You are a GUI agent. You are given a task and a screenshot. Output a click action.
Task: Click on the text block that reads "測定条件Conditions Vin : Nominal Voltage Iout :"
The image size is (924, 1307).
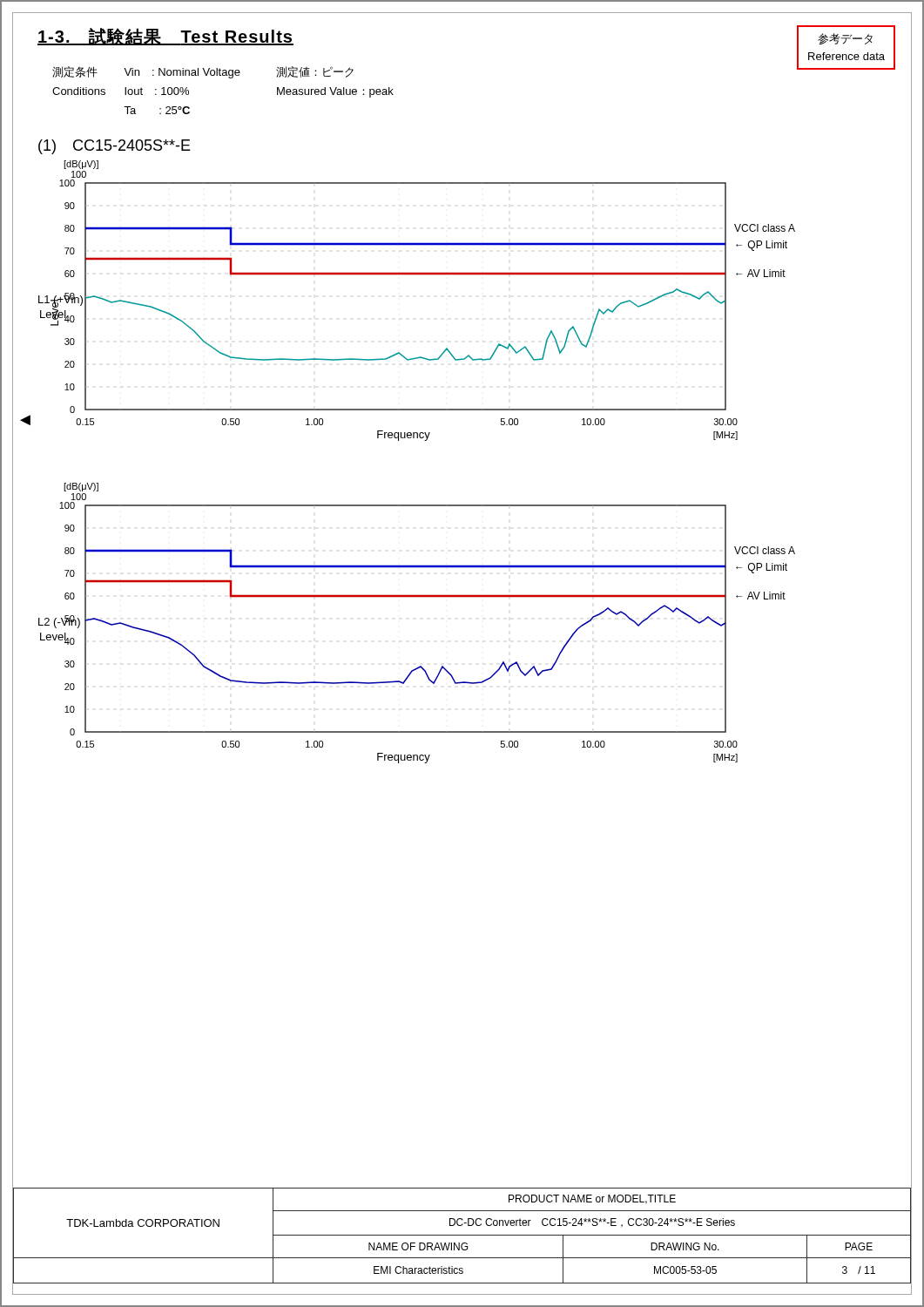tap(203, 72)
